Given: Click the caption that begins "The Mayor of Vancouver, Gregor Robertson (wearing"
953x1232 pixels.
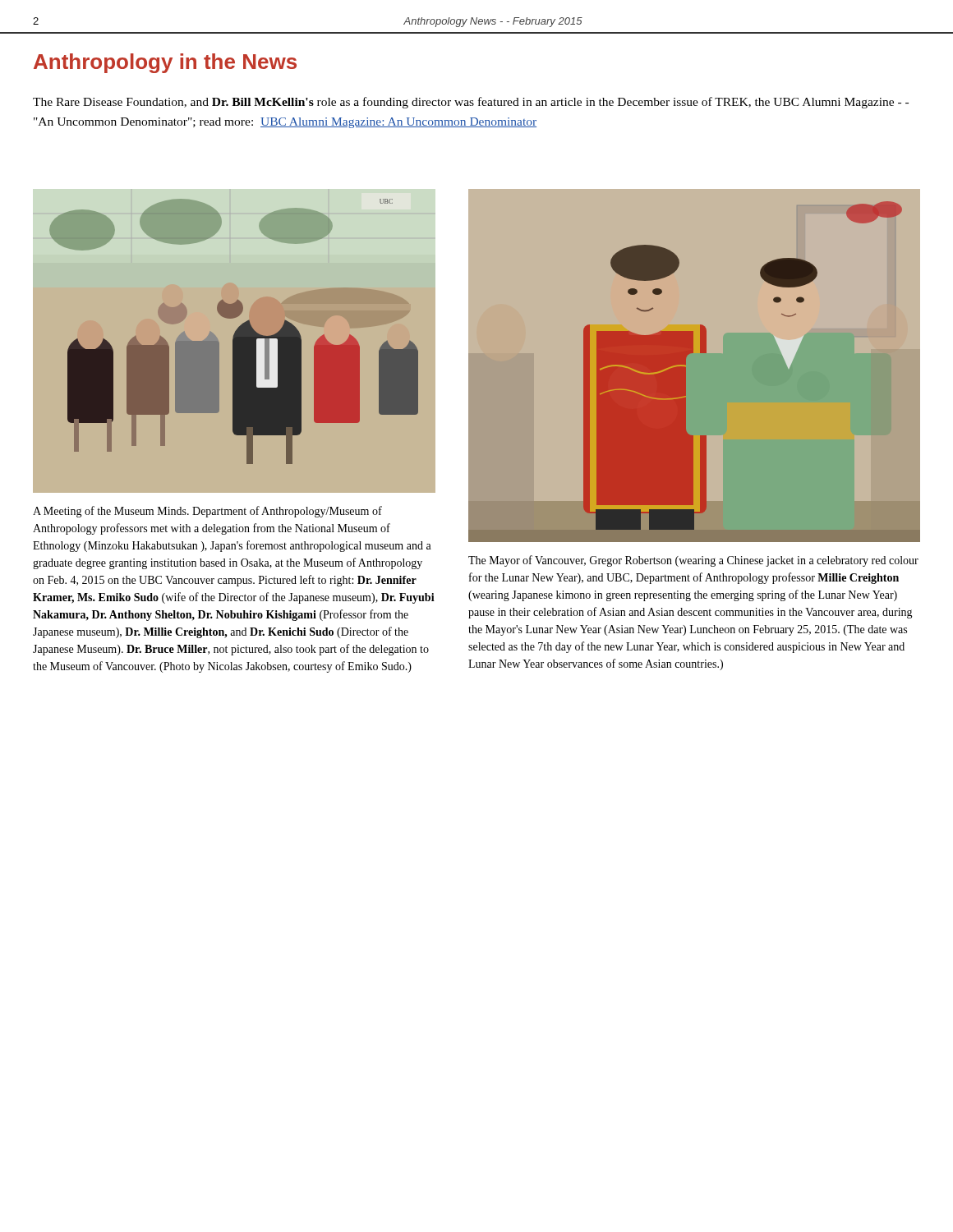Looking at the screenshot, I should [693, 612].
